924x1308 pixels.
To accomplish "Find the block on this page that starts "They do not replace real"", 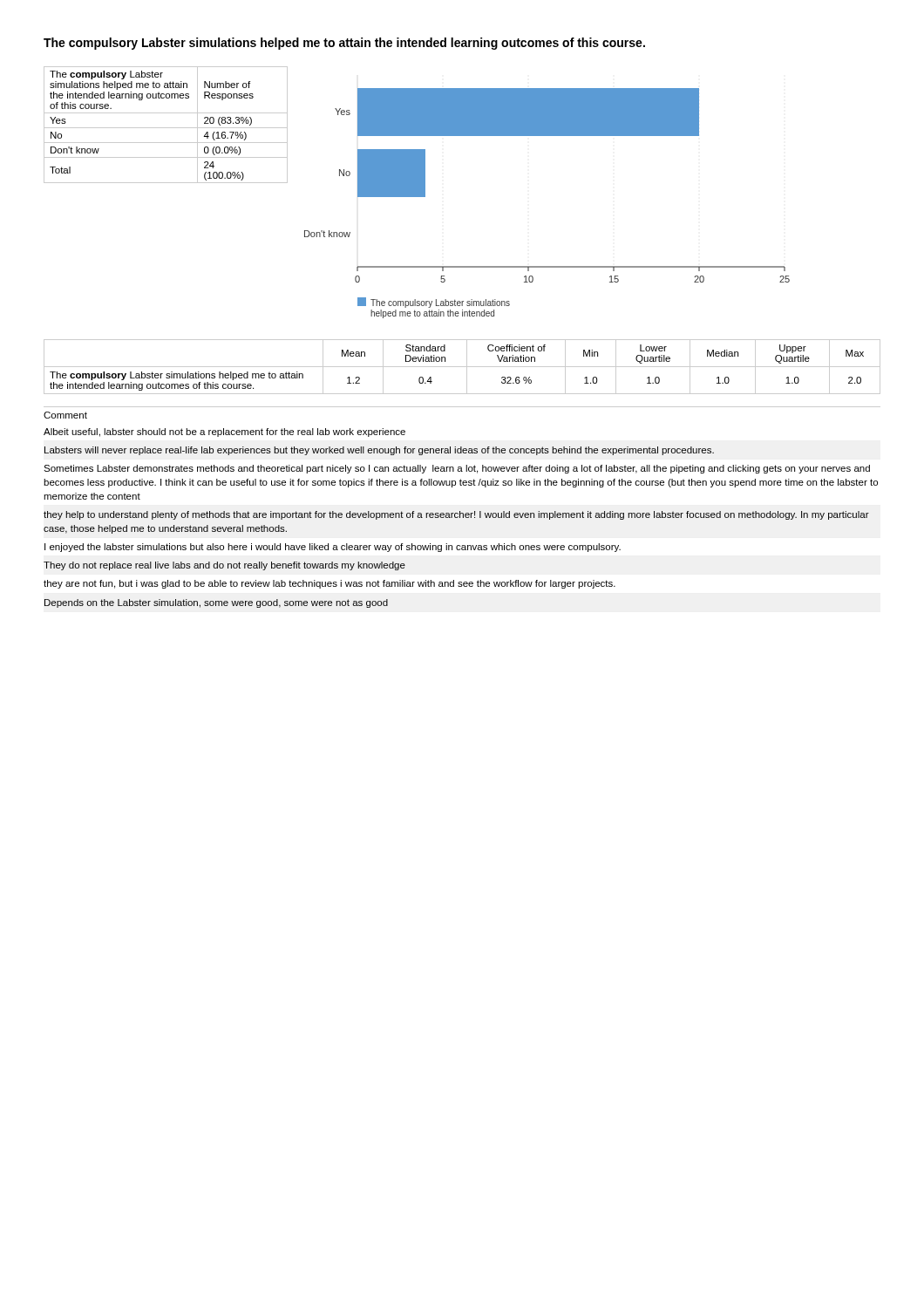I will pyautogui.click(x=224, y=565).
